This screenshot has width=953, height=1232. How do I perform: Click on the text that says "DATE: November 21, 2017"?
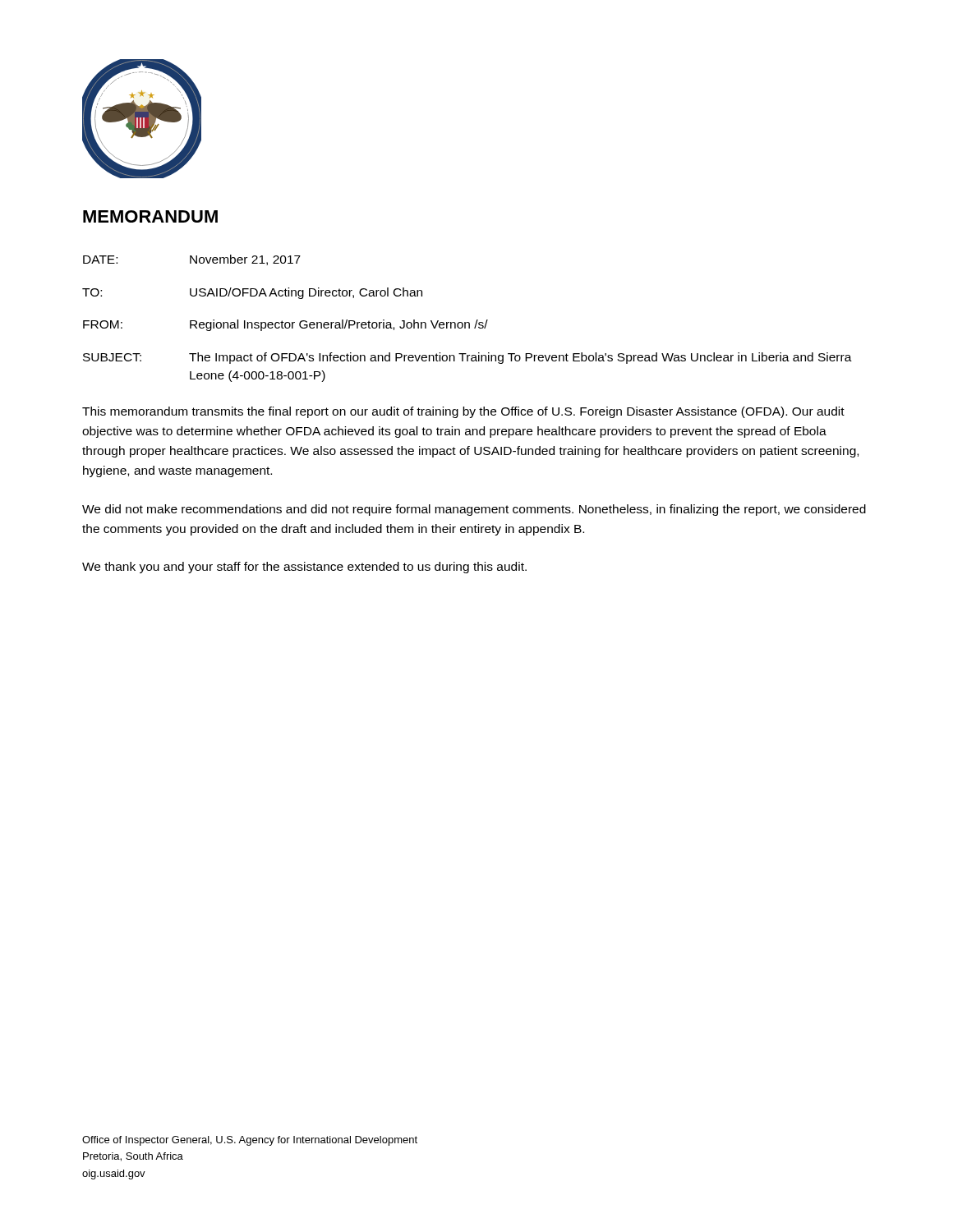[192, 260]
